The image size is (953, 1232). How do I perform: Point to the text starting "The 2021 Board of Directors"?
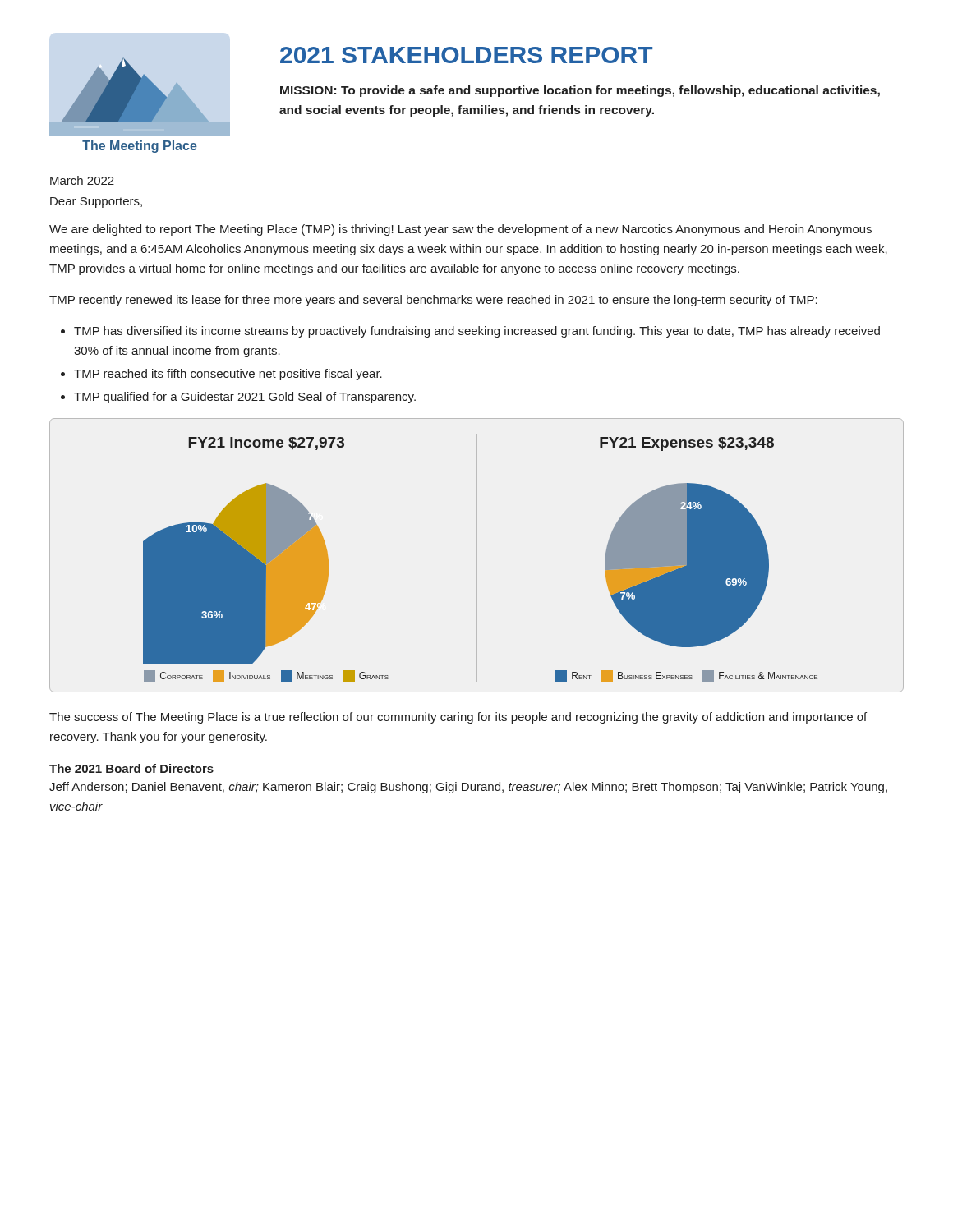[x=131, y=768]
